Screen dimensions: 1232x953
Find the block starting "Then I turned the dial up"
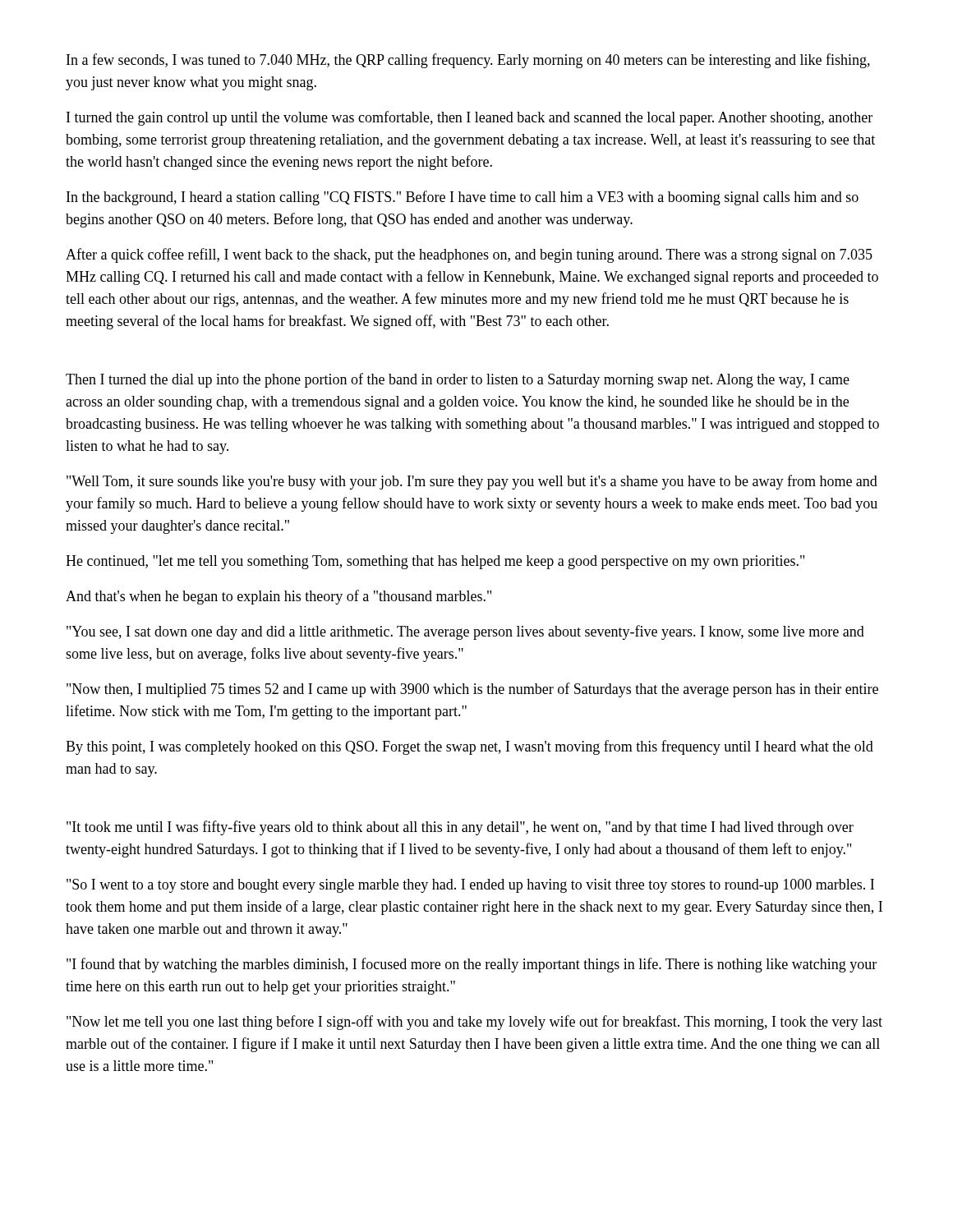[x=473, y=413]
